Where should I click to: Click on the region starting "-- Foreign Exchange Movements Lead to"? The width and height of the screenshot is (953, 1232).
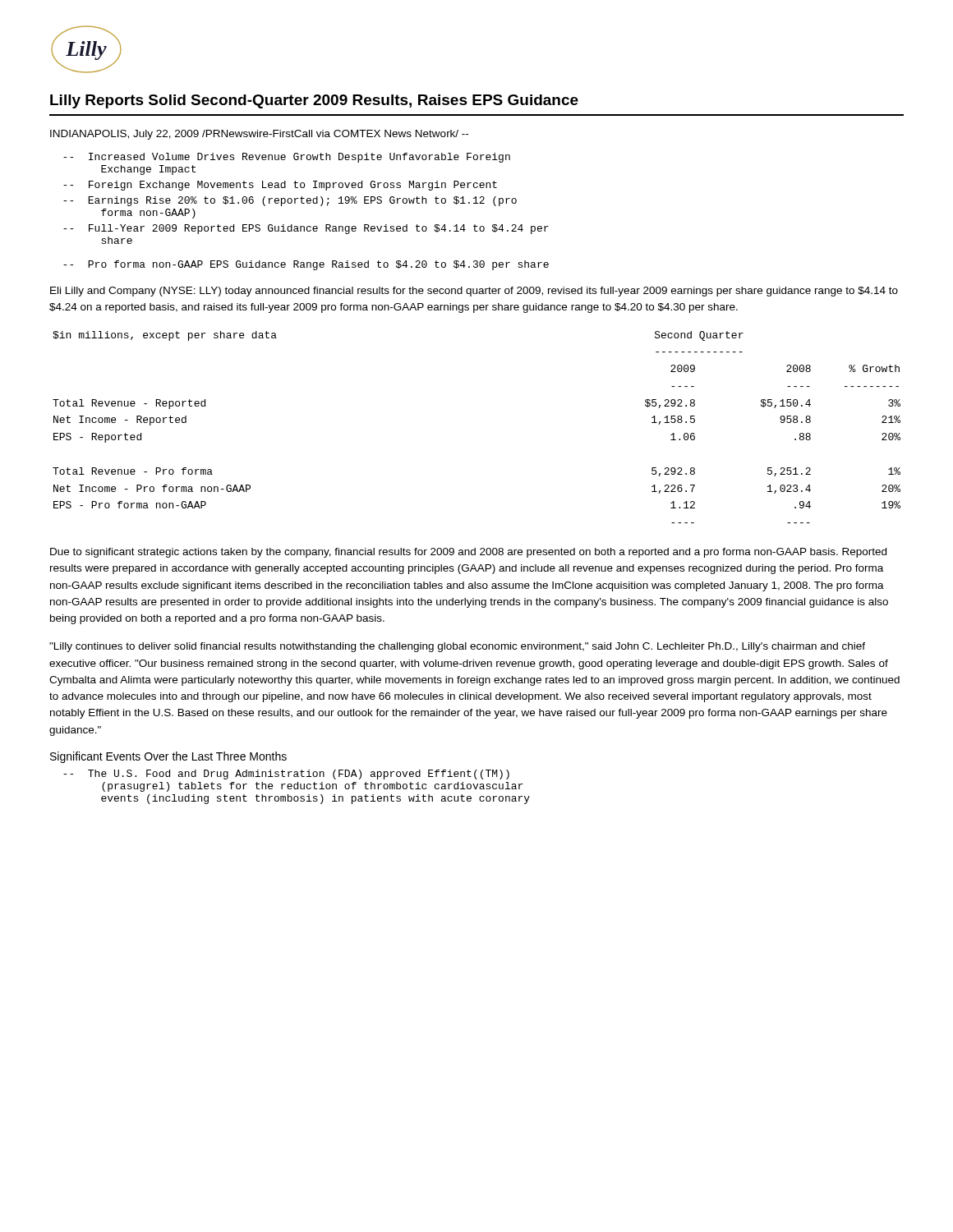pyautogui.click(x=274, y=185)
